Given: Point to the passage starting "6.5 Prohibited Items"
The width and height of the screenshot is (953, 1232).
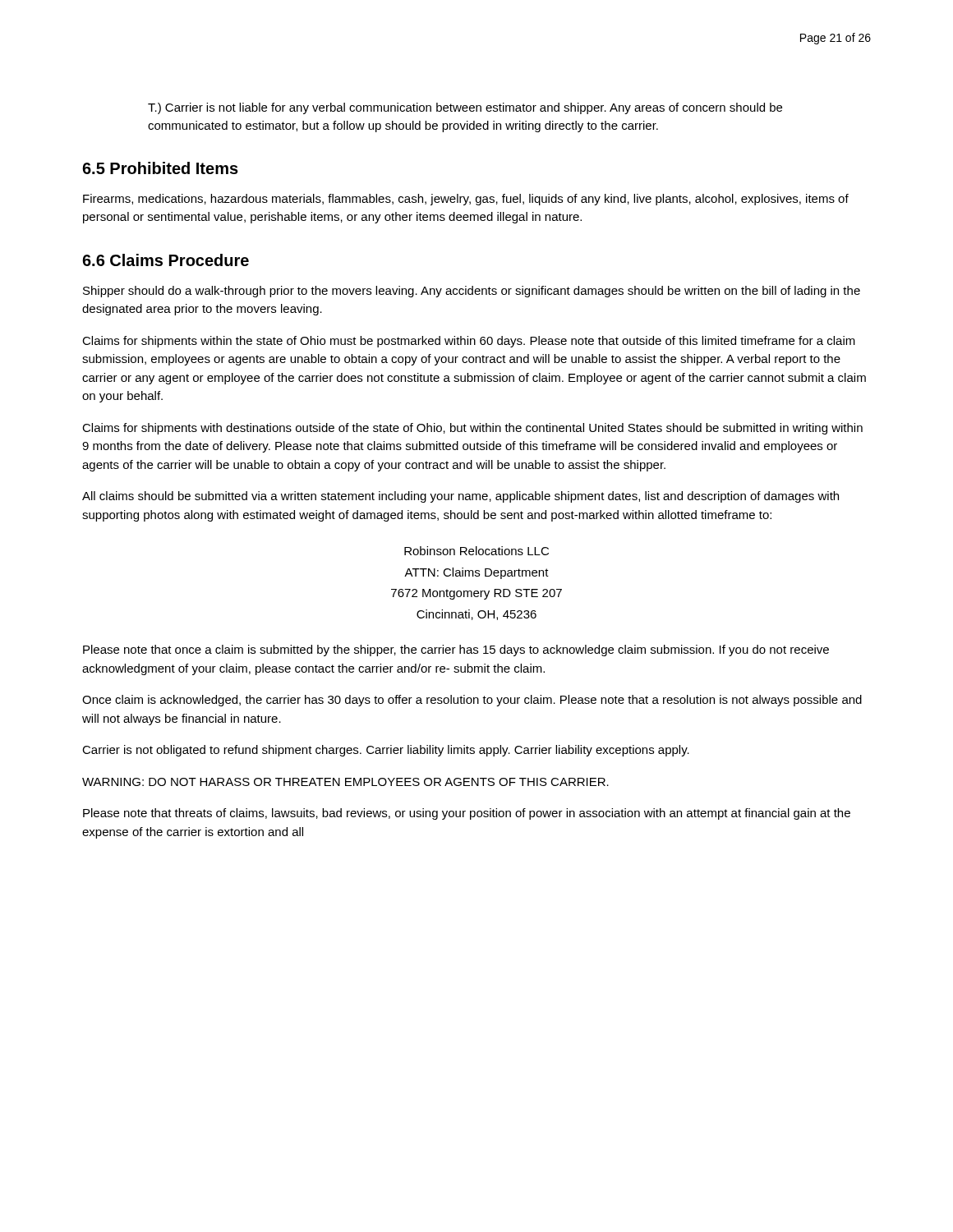Looking at the screenshot, I should pos(160,168).
